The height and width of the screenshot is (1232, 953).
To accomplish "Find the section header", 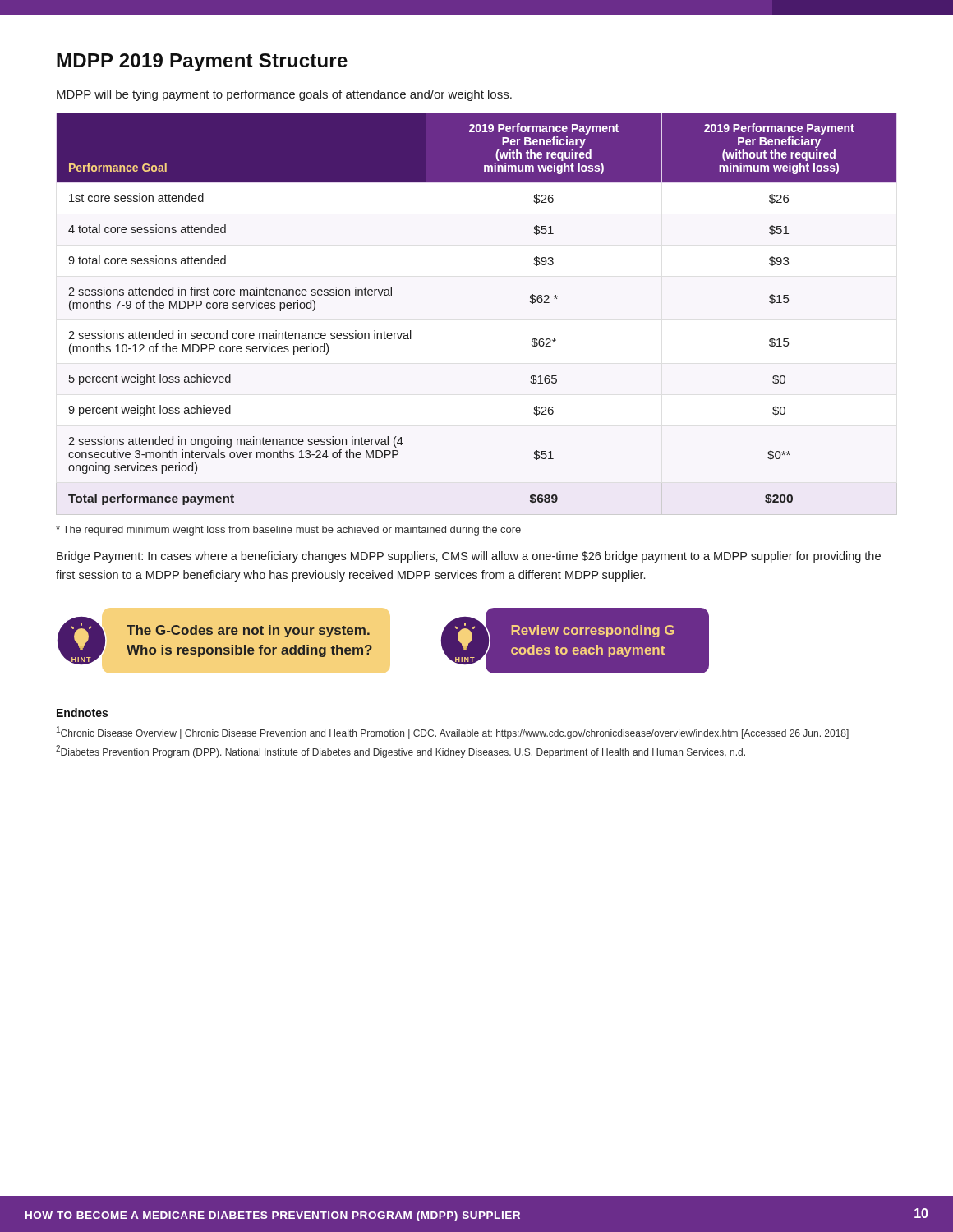I will pos(82,713).
